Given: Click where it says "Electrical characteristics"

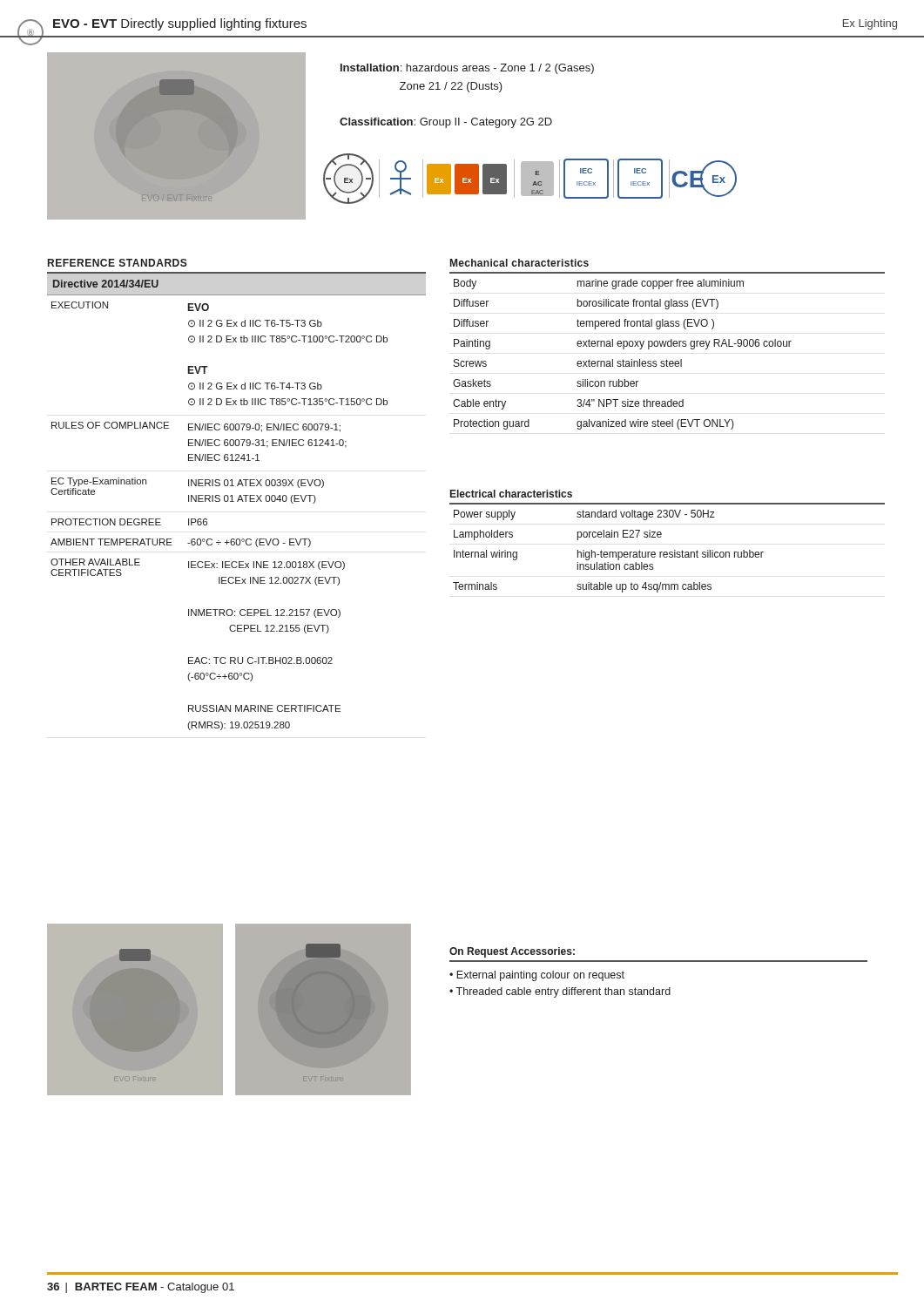Looking at the screenshot, I should (x=511, y=494).
